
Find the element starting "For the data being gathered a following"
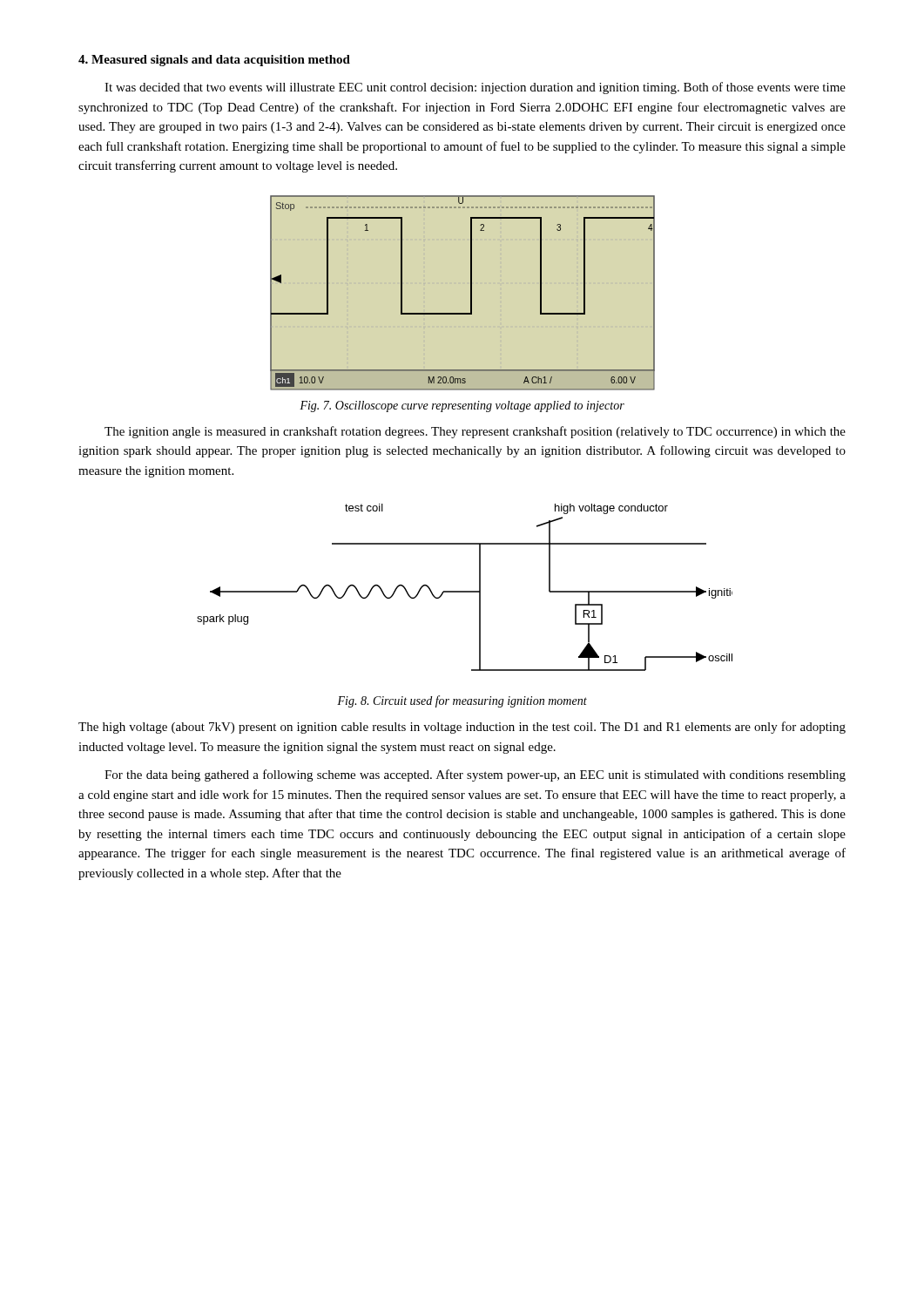click(462, 824)
